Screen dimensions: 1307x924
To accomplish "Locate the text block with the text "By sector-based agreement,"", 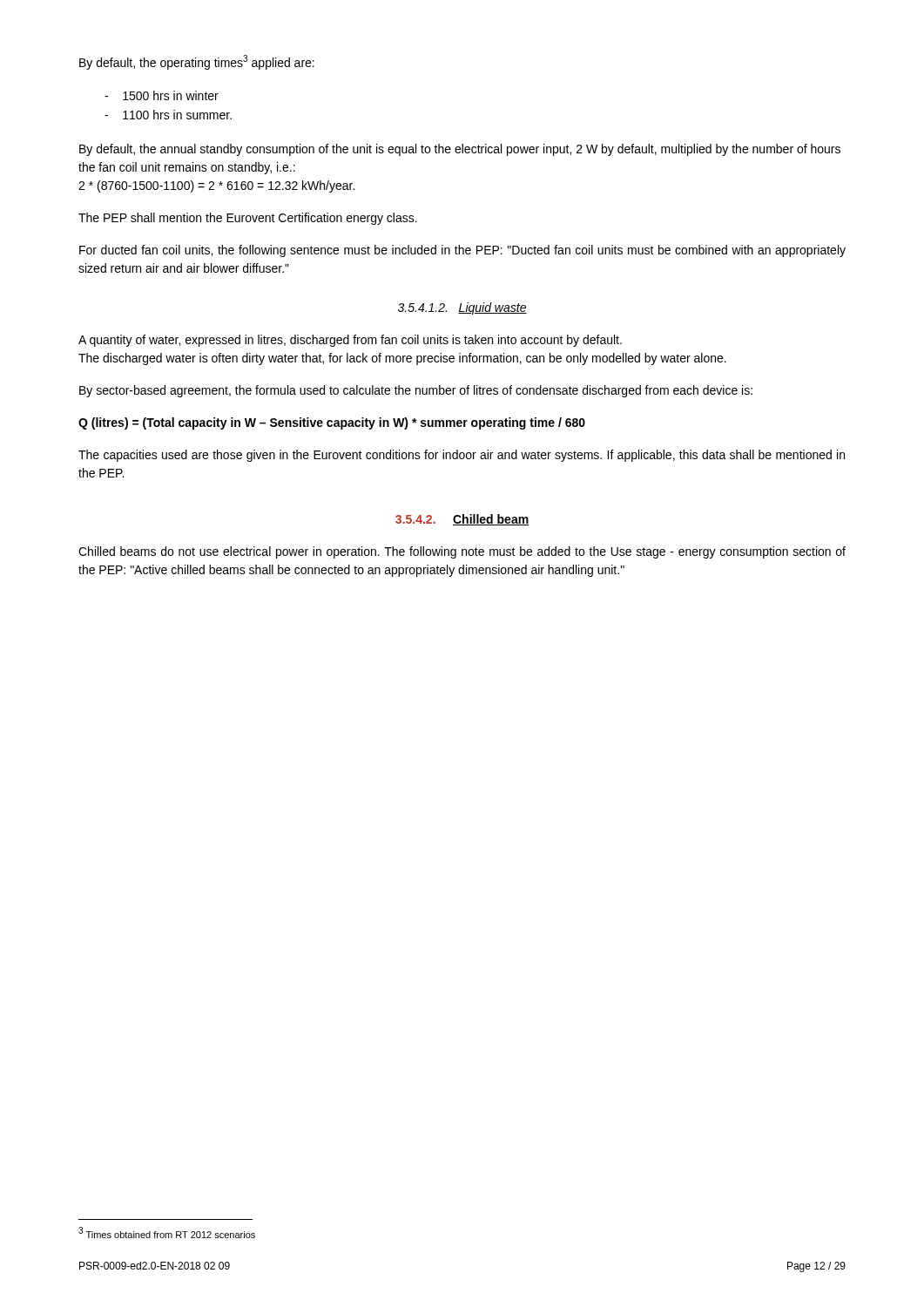I will [x=416, y=391].
